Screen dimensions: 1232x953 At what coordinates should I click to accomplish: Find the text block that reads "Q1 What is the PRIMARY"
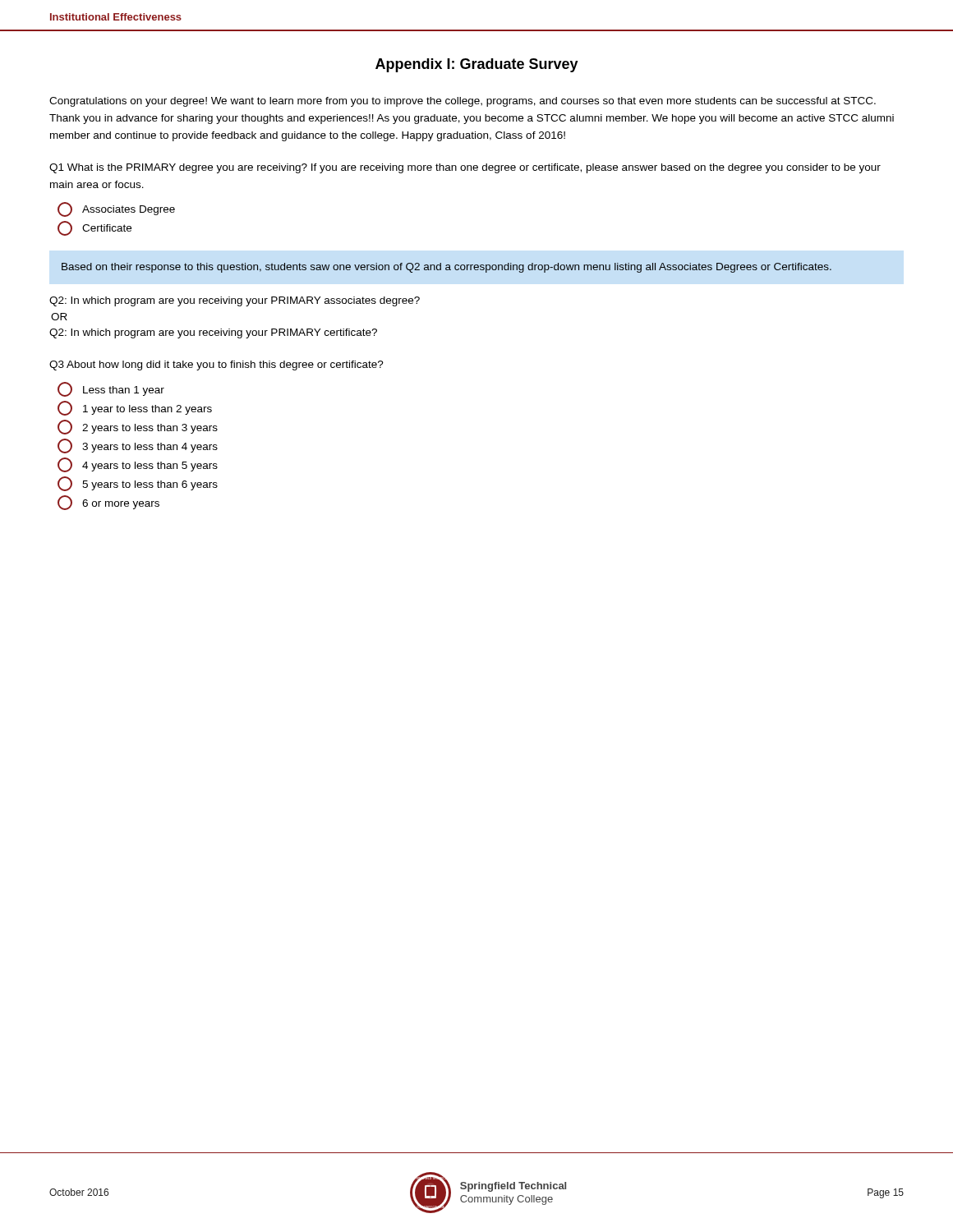coord(465,176)
